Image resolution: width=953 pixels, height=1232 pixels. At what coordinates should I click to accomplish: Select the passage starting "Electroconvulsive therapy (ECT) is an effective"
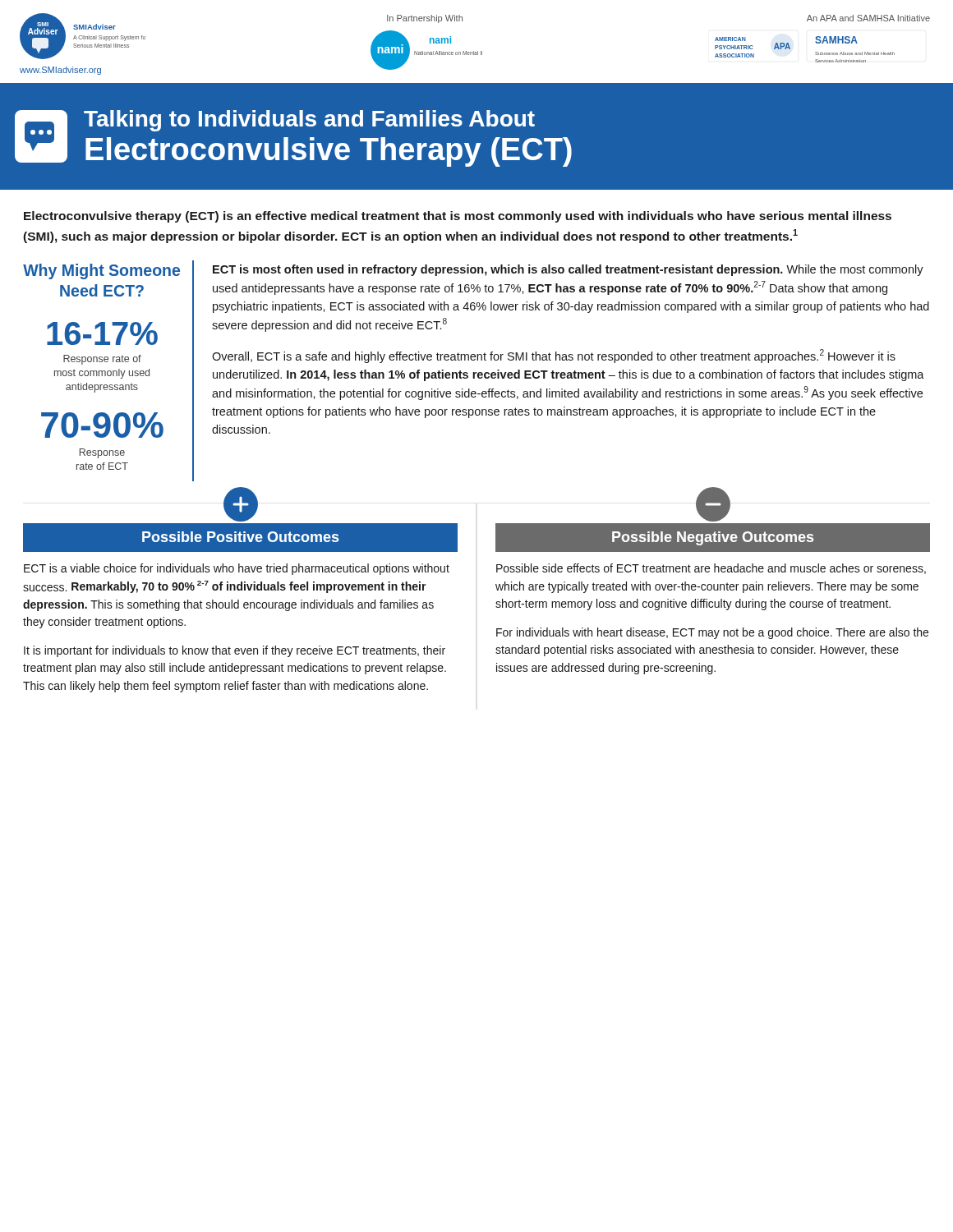coord(457,226)
